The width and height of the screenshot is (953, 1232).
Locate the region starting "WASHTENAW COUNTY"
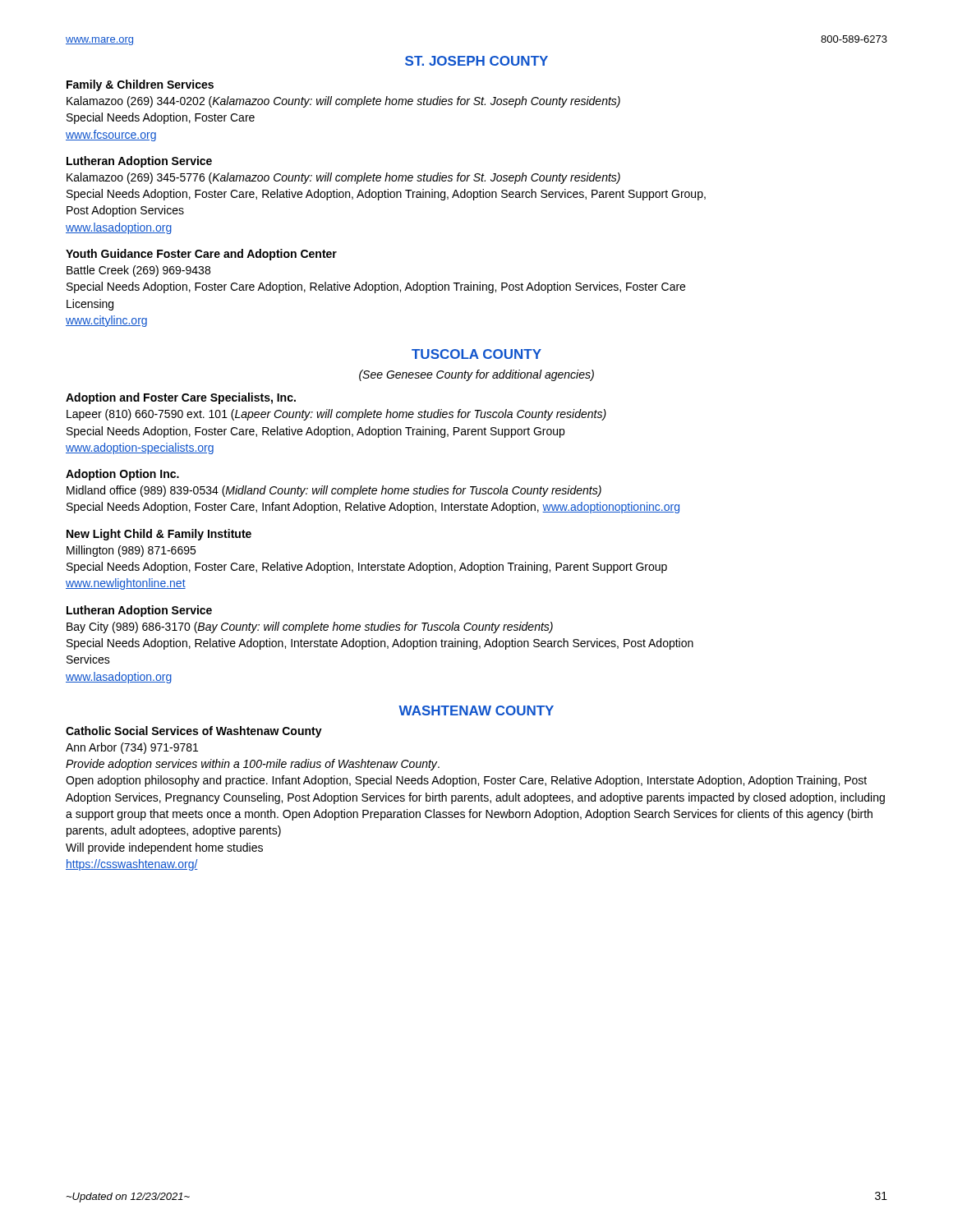point(476,711)
